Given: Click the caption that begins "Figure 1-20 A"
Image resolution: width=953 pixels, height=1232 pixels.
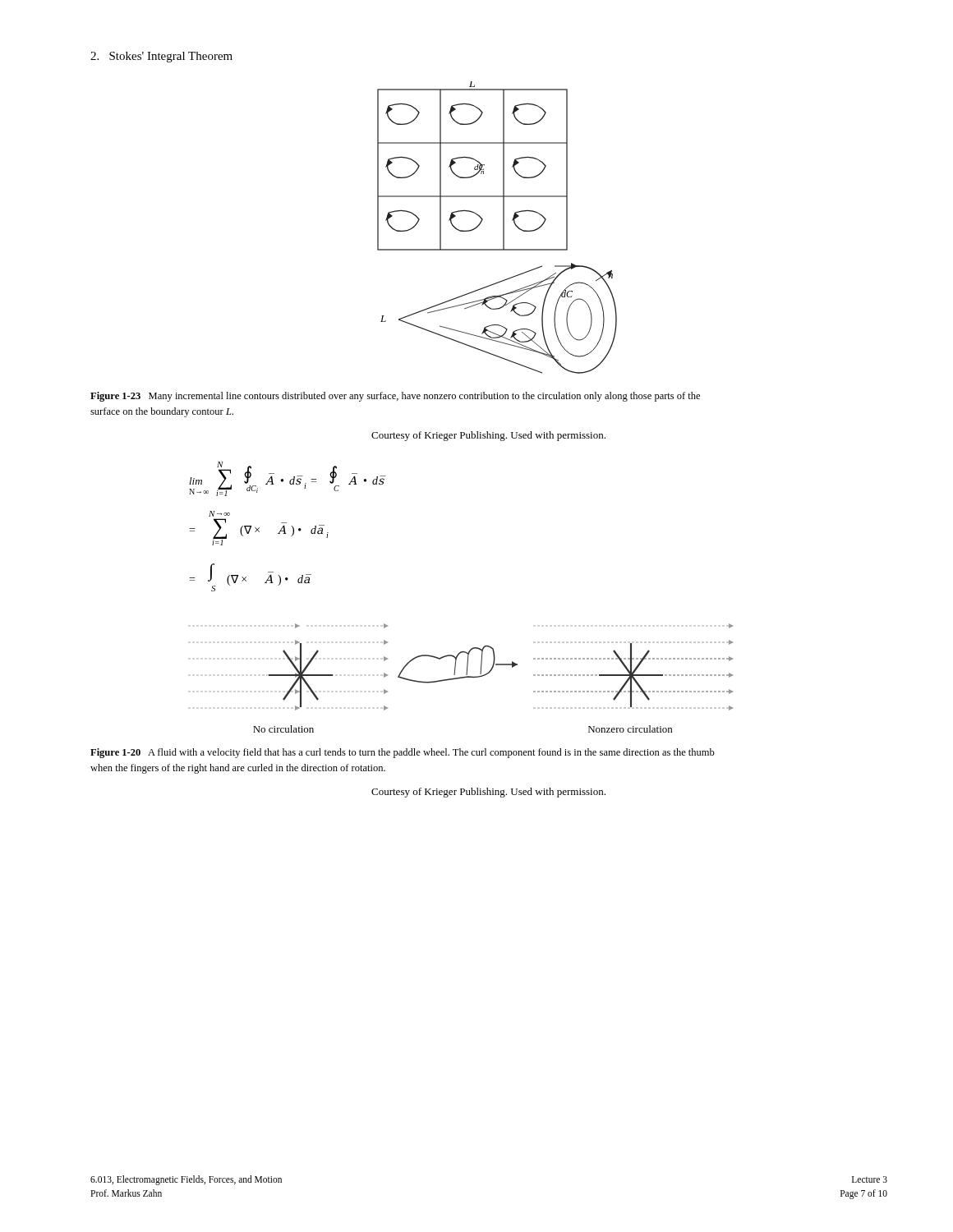Looking at the screenshot, I should (402, 760).
